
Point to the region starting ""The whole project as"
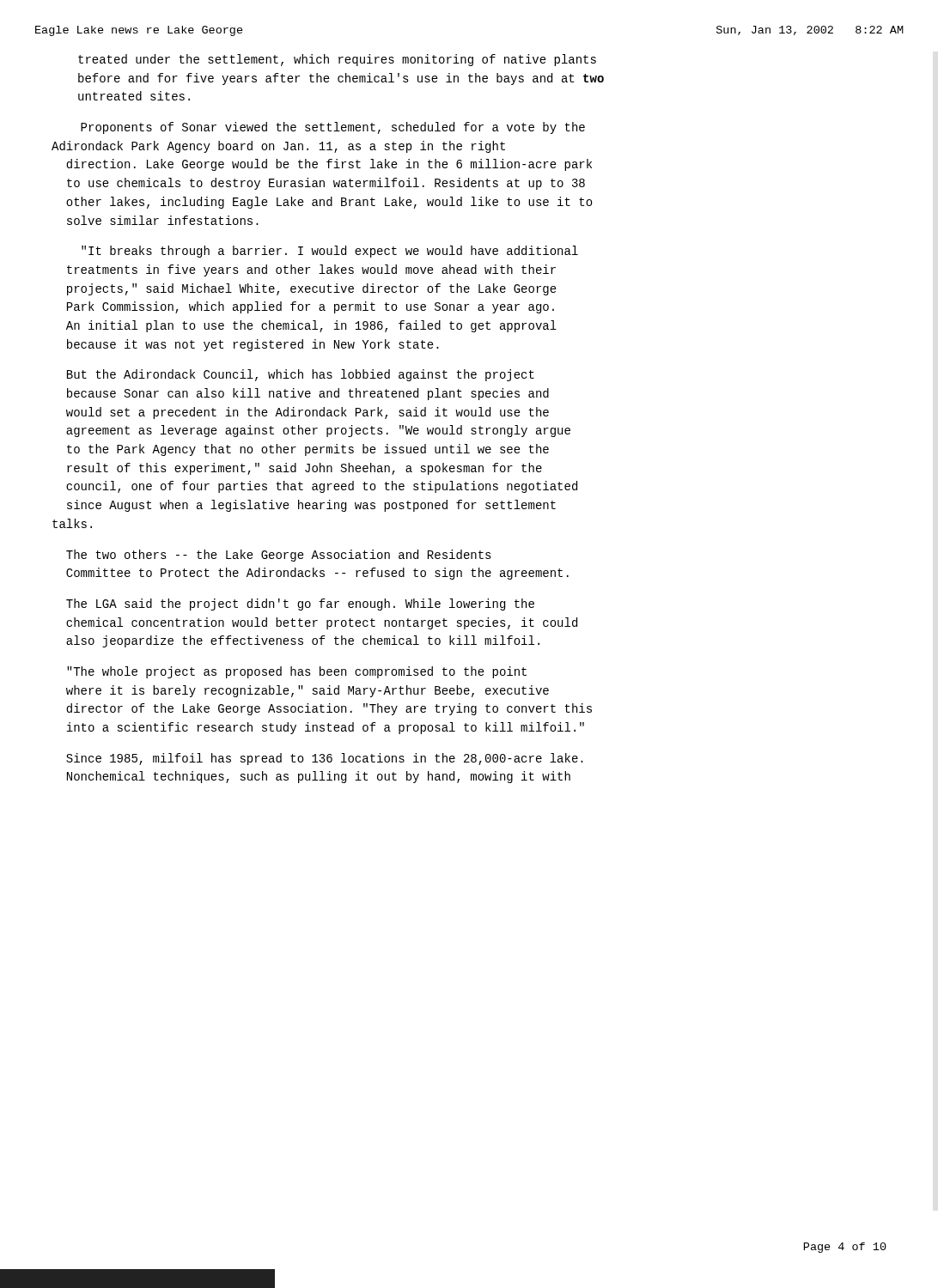pos(322,700)
